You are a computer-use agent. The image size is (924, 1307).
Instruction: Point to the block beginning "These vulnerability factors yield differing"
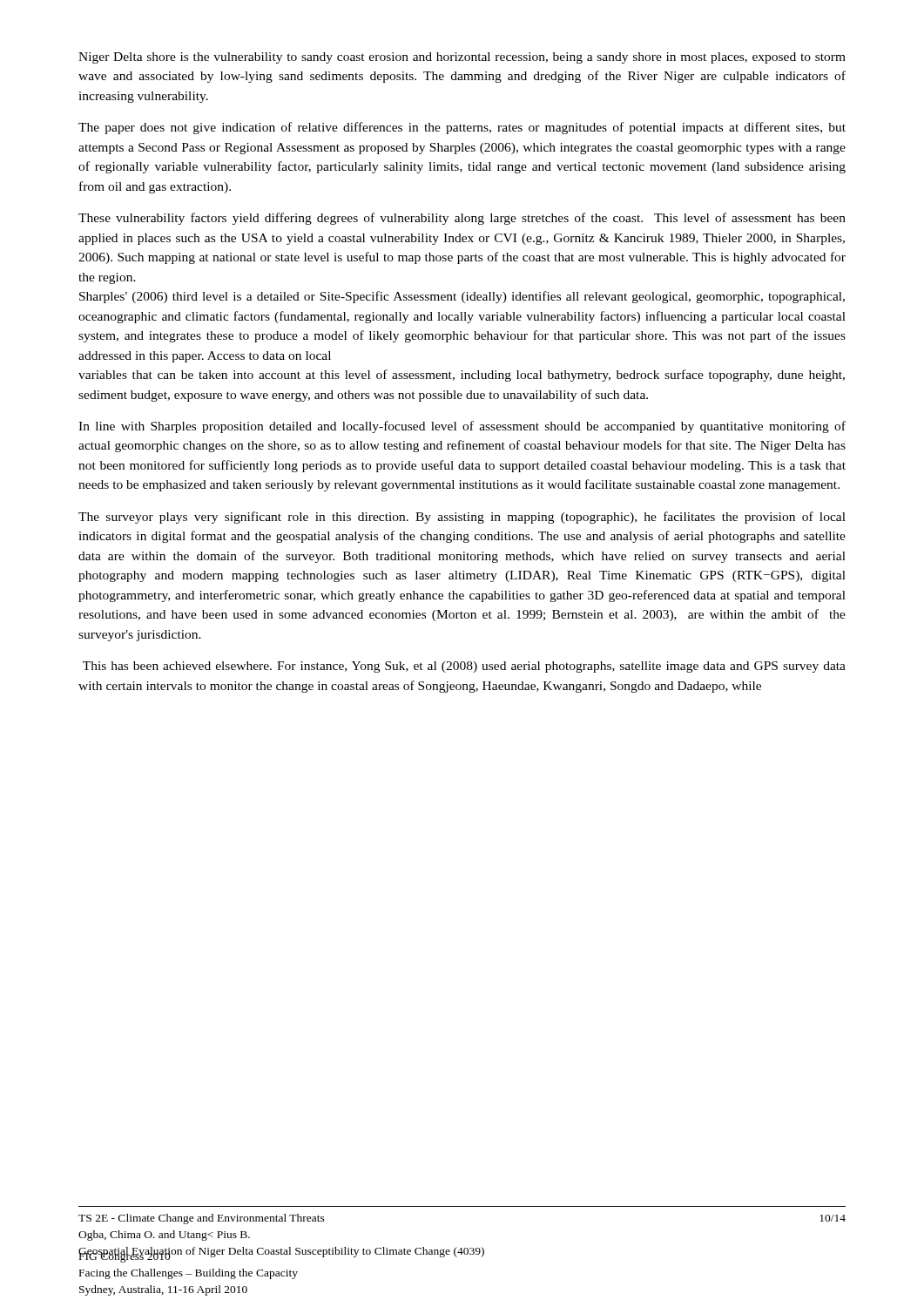click(x=462, y=306)
